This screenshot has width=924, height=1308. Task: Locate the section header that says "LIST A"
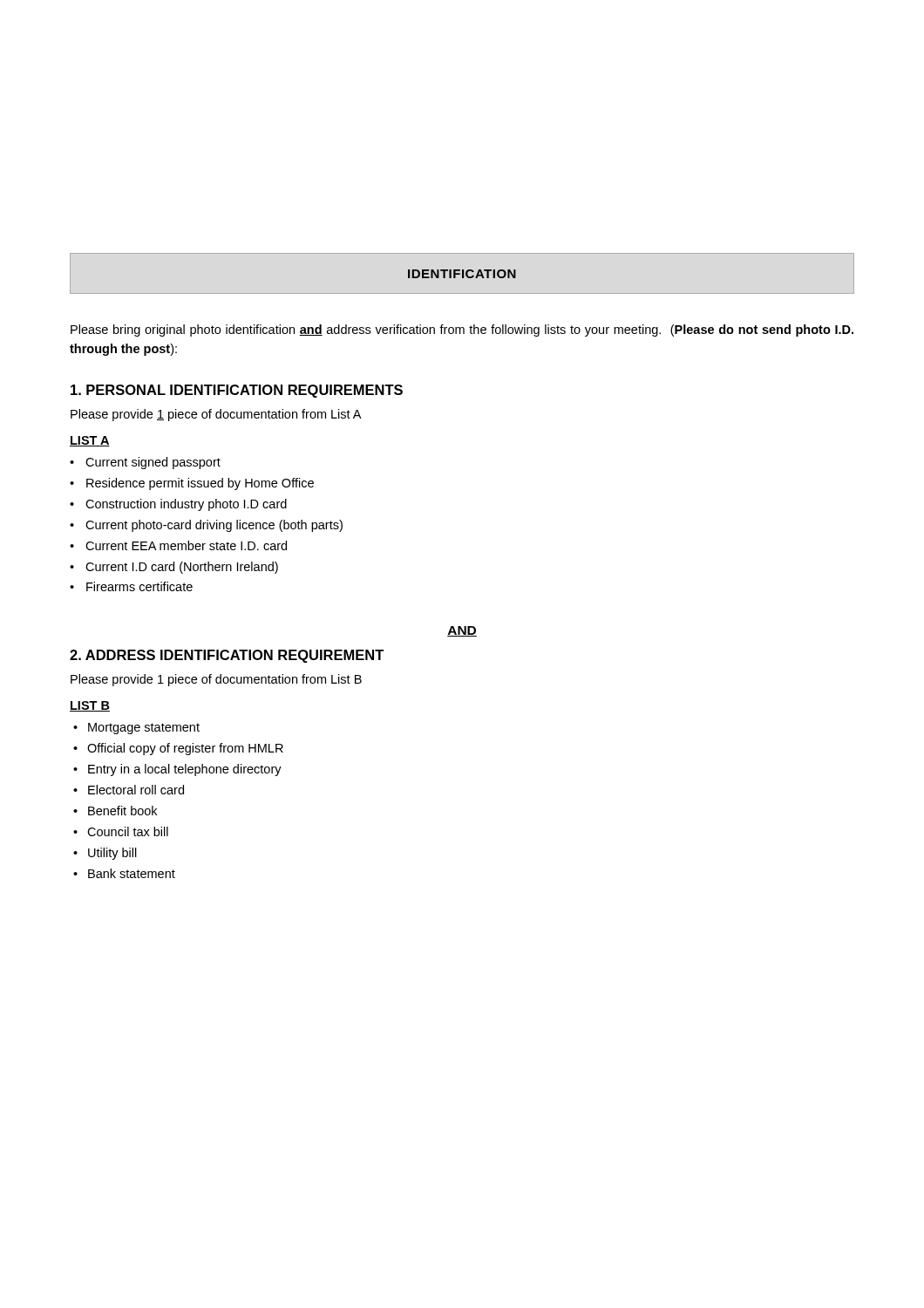coord(90,440)
